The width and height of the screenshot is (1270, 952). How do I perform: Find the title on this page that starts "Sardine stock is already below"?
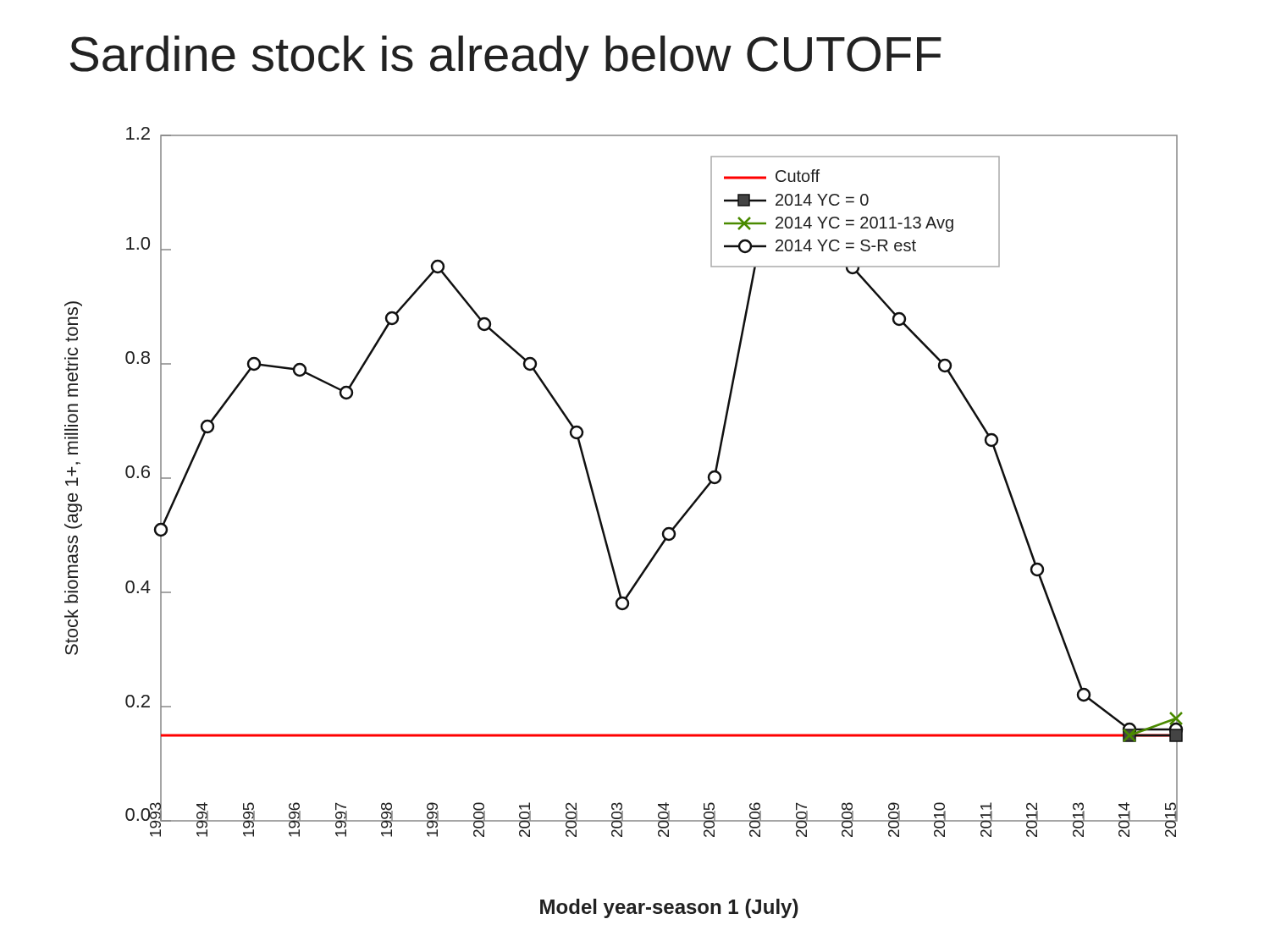[x=505, y=54]
